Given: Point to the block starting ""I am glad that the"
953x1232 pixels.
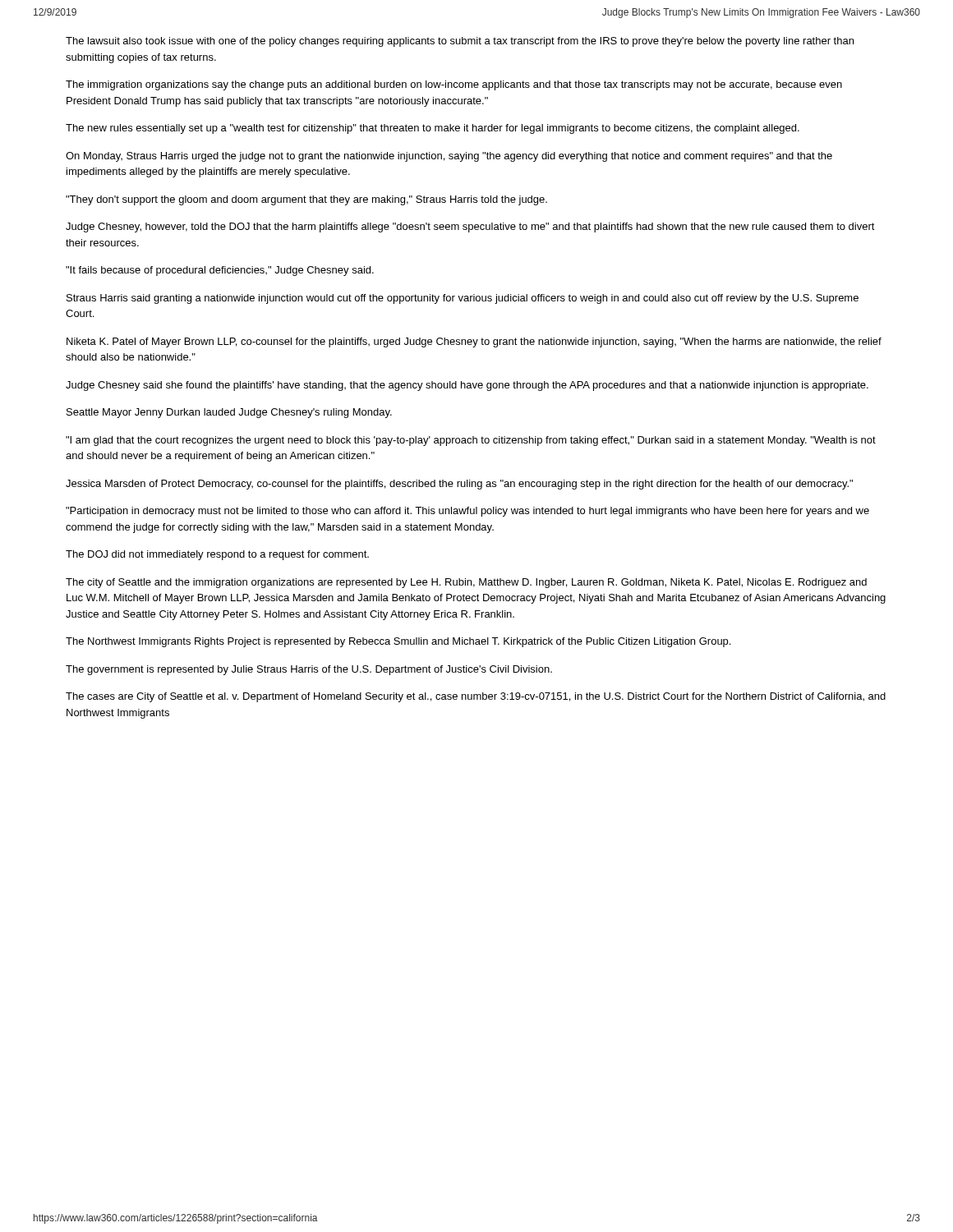Looking at the screenshot, I should 471,447.
